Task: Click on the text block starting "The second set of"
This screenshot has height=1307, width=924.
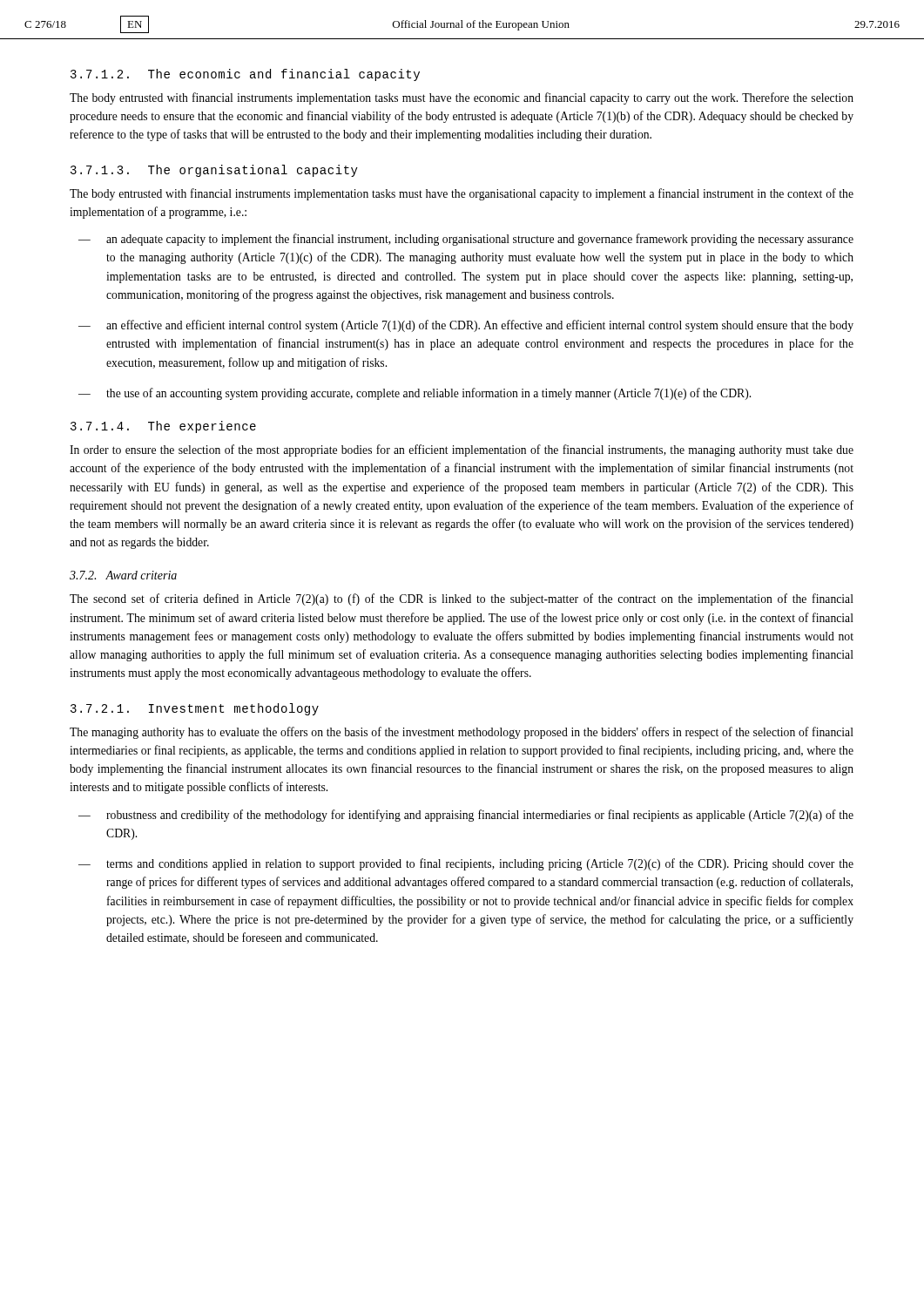Action: pyautogui.click(x=462, y=636)
